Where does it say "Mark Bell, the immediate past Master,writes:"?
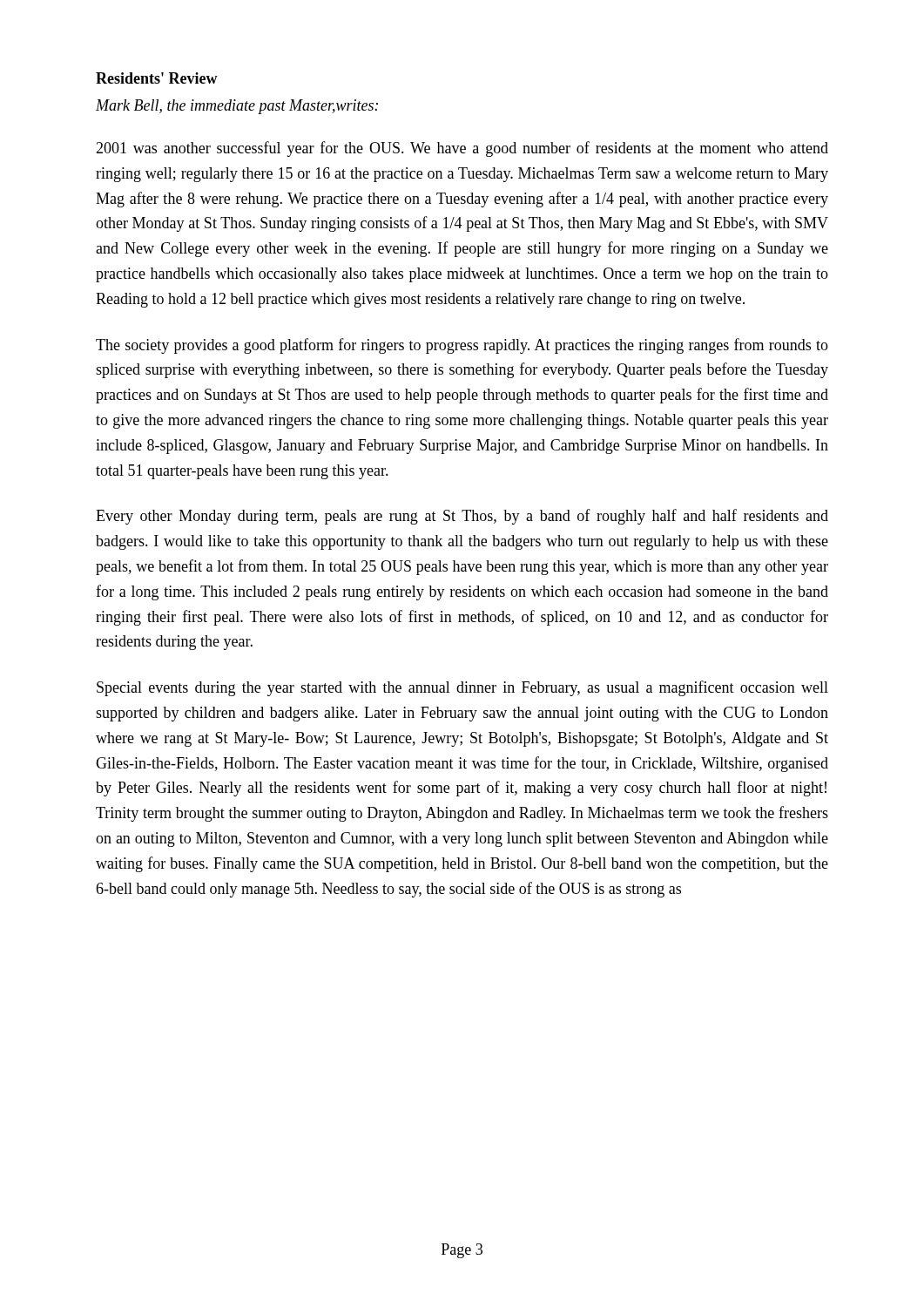924x1307 pixels. click(x=238, y=105)
